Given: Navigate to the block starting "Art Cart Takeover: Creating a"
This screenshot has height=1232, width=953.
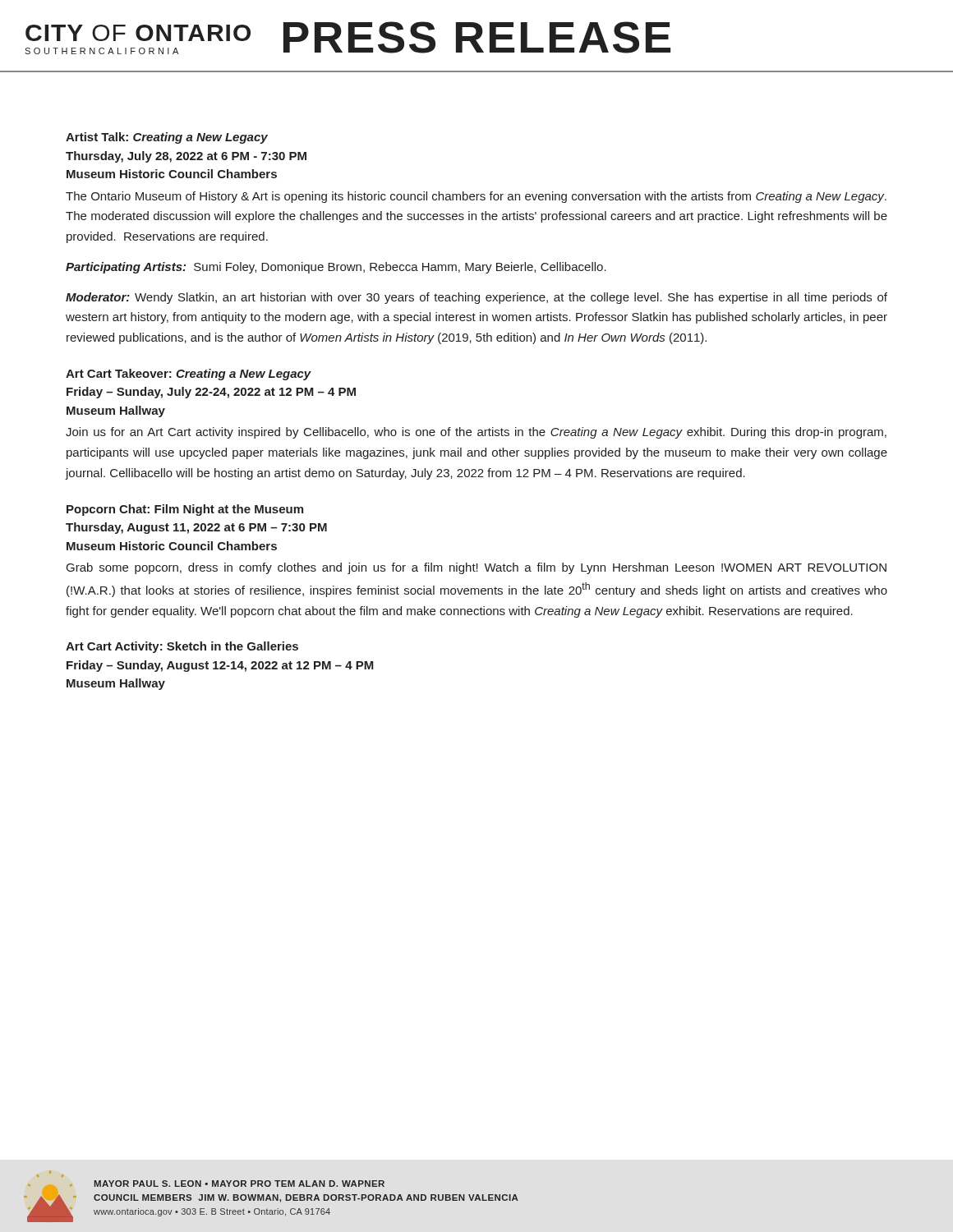Looking at the screenshot, I should [x=189, y=375].
